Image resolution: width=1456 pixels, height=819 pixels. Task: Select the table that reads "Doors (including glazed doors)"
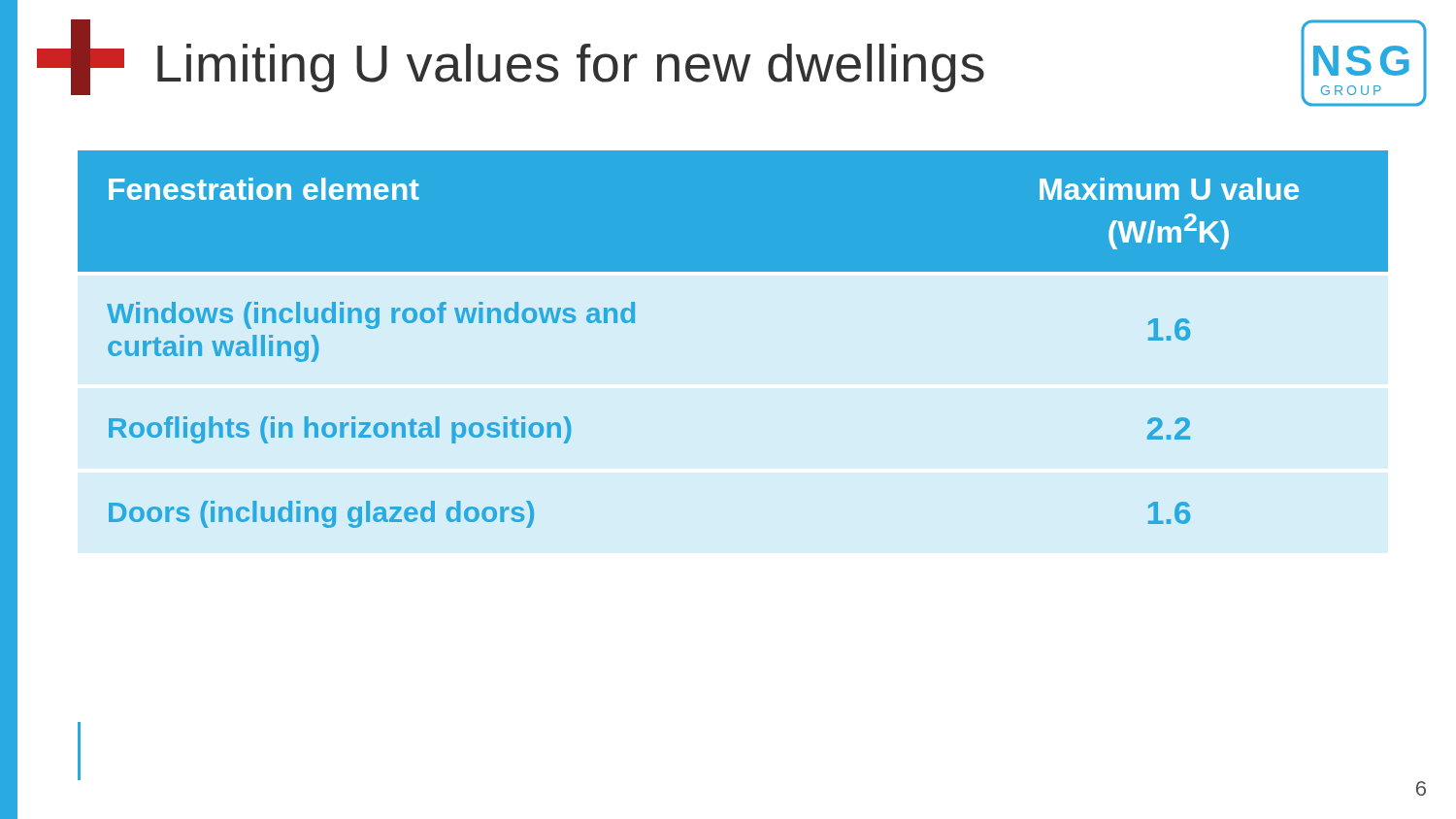pyautogui.click(x=733, y=352)
